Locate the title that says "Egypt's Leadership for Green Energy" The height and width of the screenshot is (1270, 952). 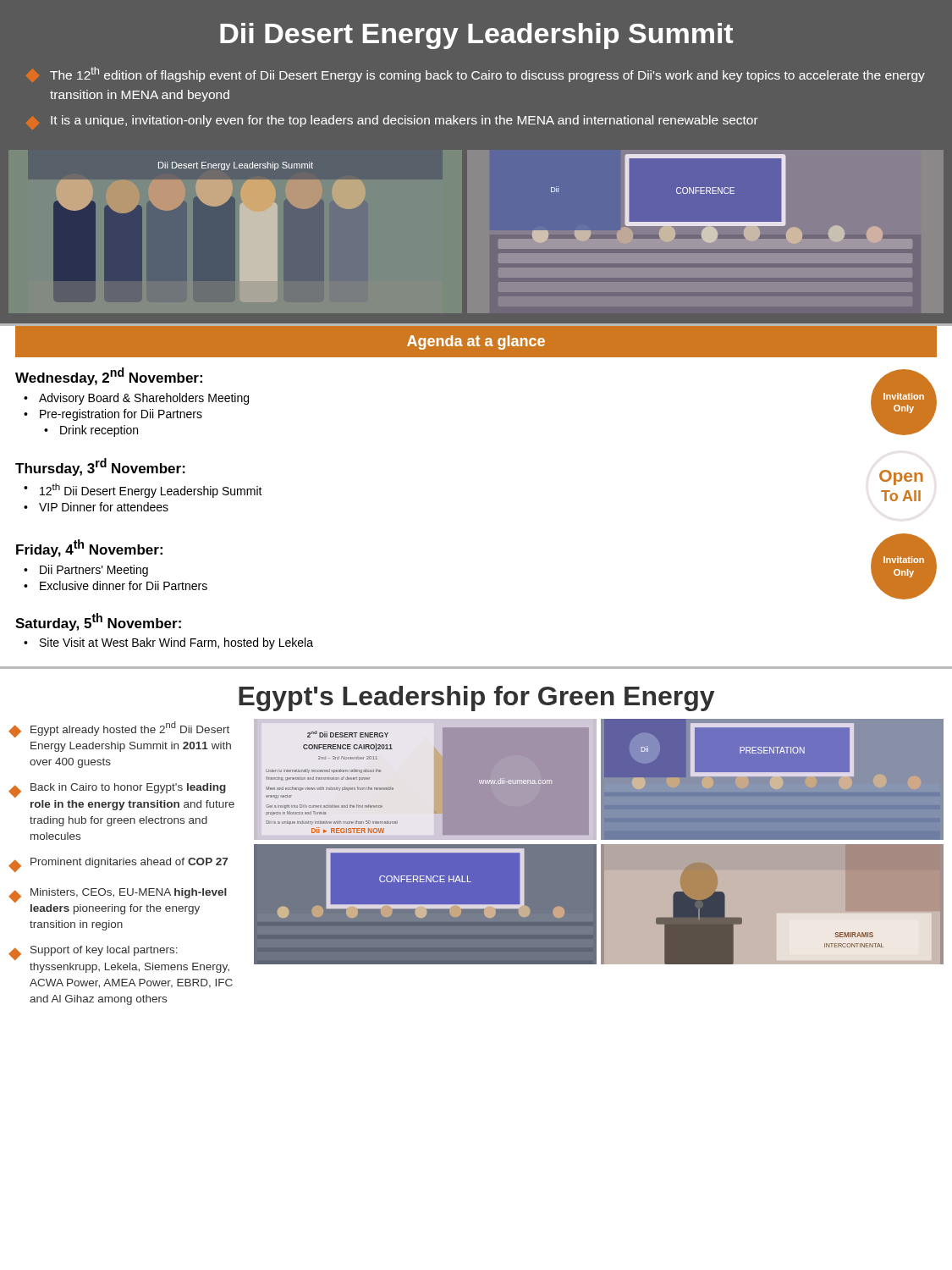tap(476, 697)
